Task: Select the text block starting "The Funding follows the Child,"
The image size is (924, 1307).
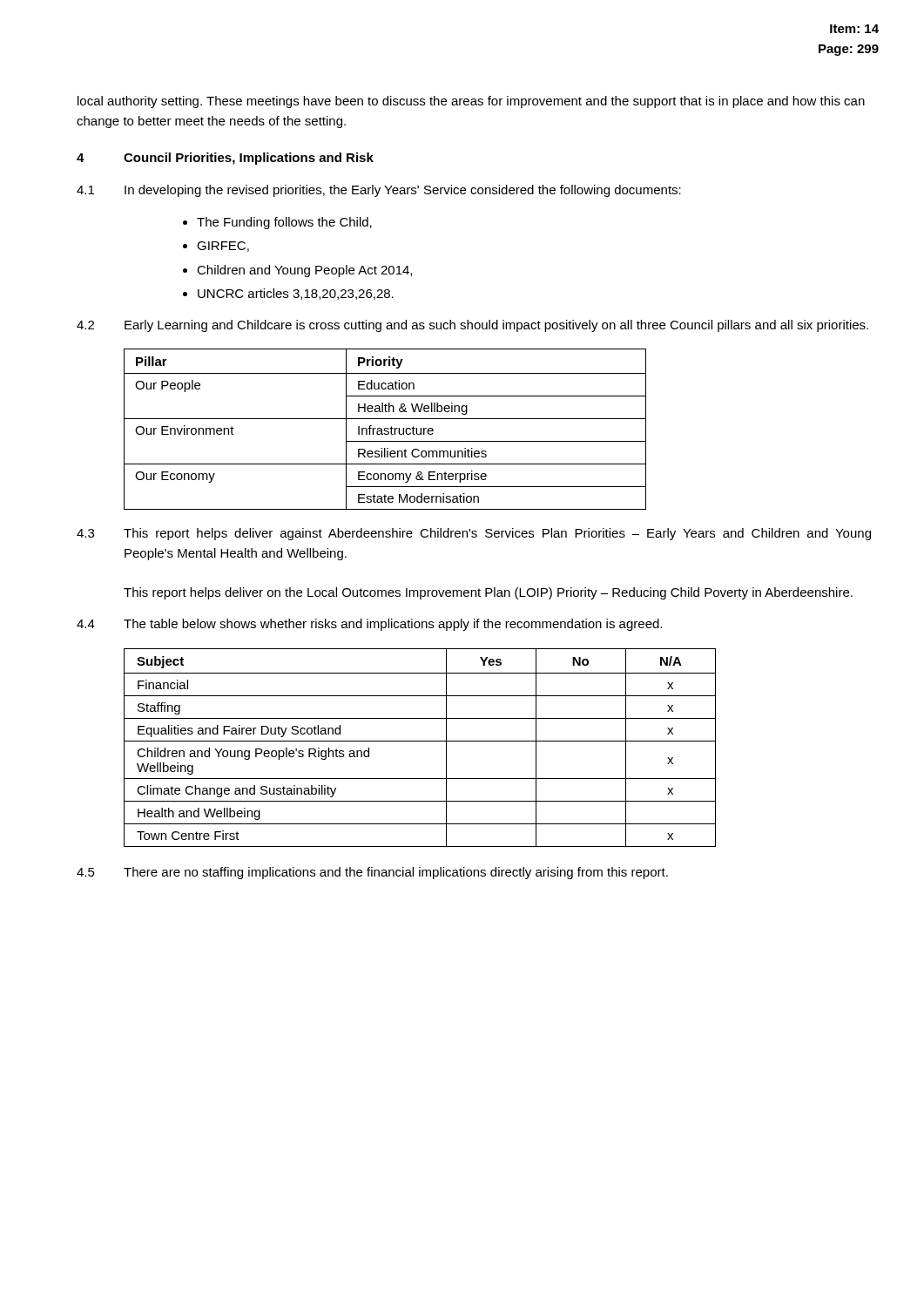Action: [285, 221]
